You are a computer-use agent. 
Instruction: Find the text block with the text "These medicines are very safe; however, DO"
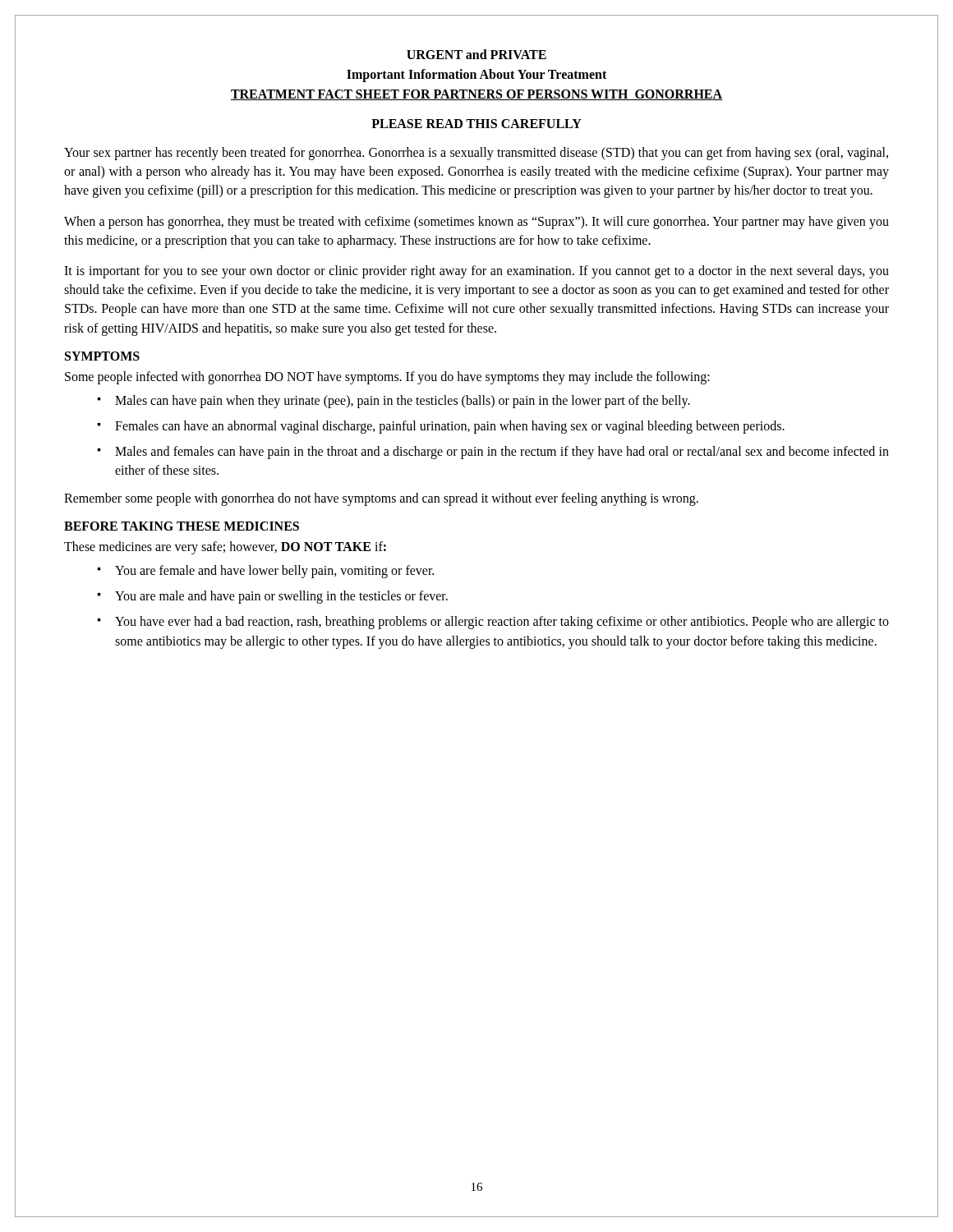coord(225,548)
